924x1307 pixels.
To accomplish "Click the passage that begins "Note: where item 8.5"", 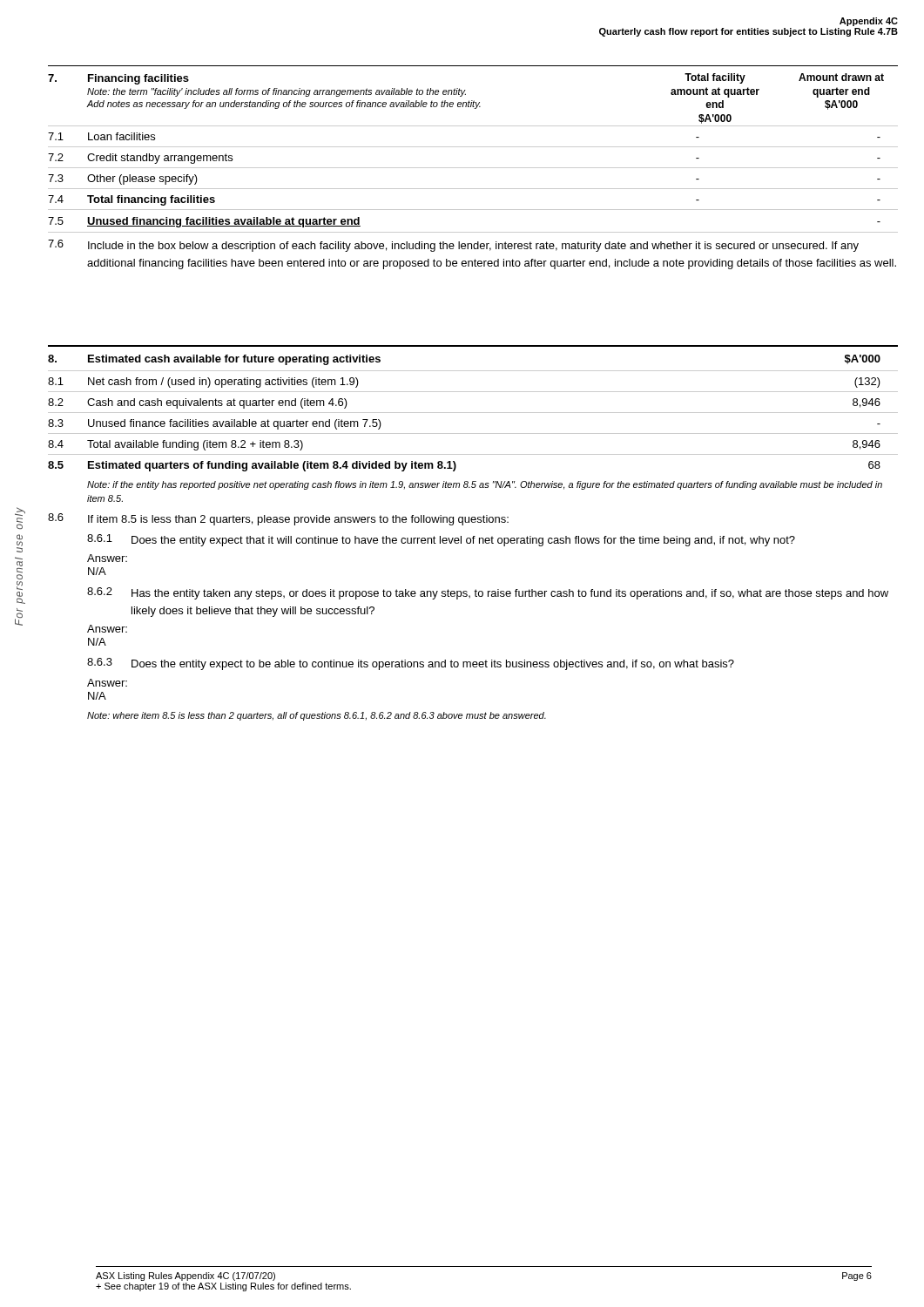I will pos(317,715).
